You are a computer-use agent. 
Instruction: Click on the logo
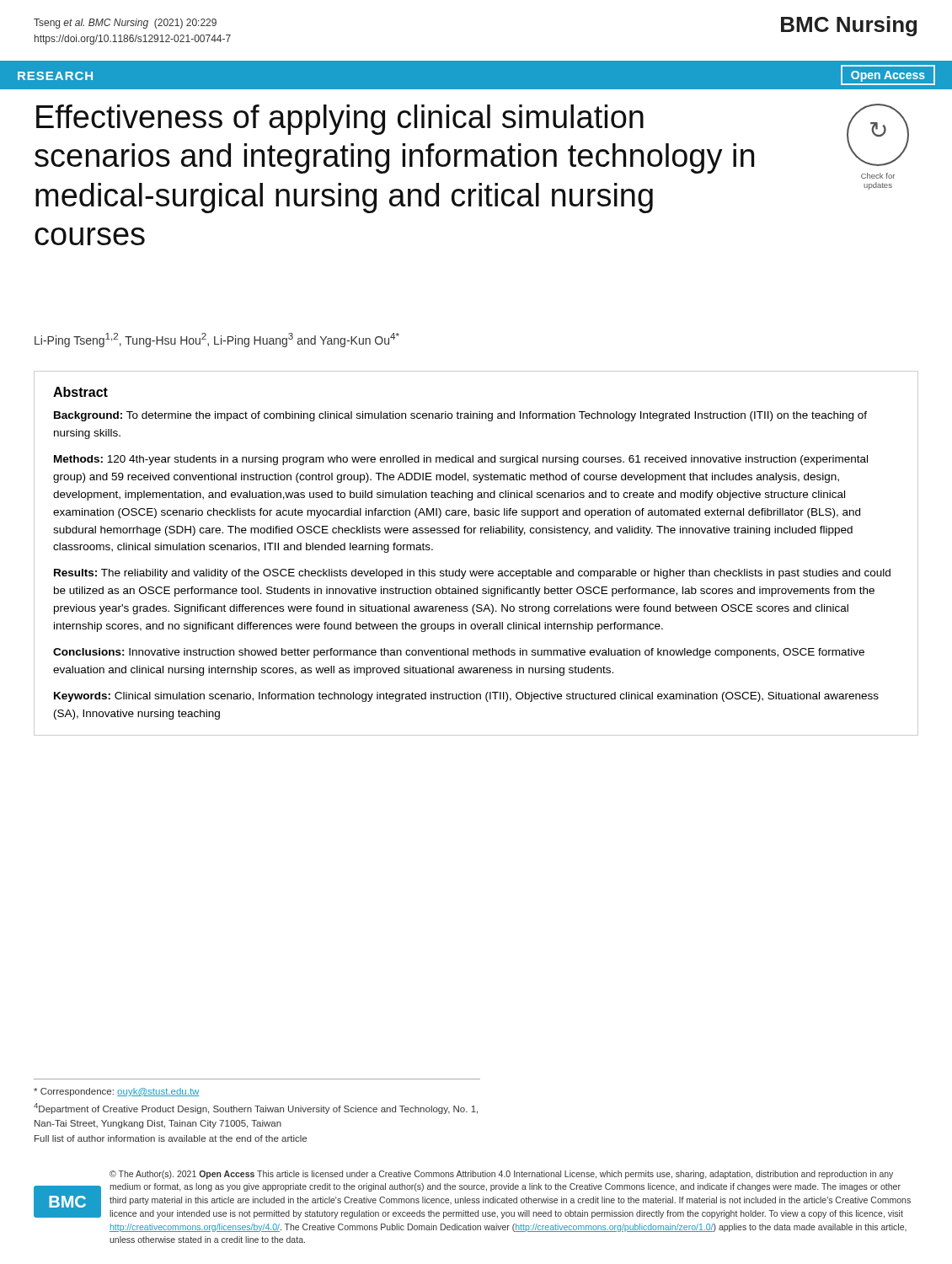click(x=72, y=1202)
